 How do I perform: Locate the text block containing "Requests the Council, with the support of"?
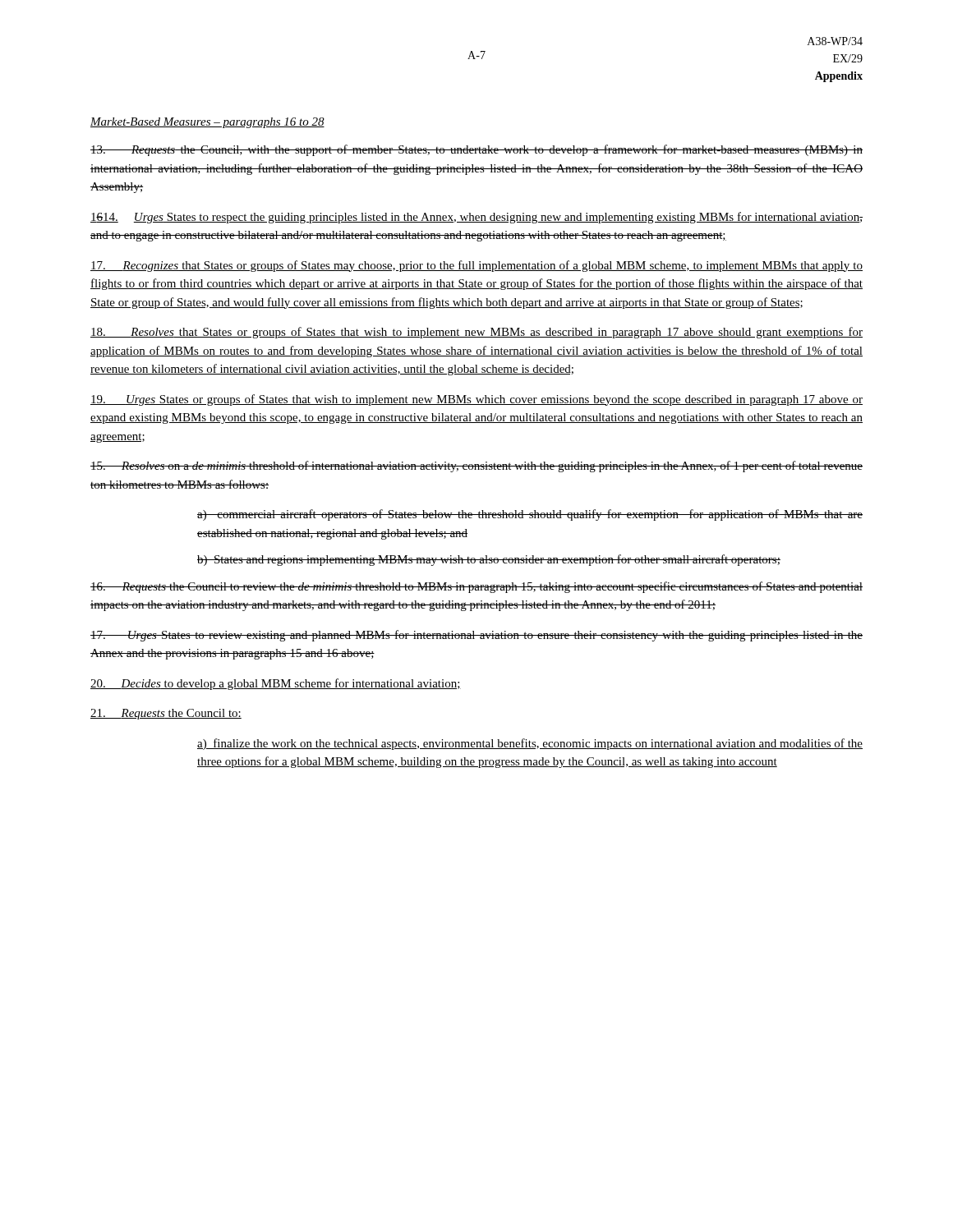(476, 168)
